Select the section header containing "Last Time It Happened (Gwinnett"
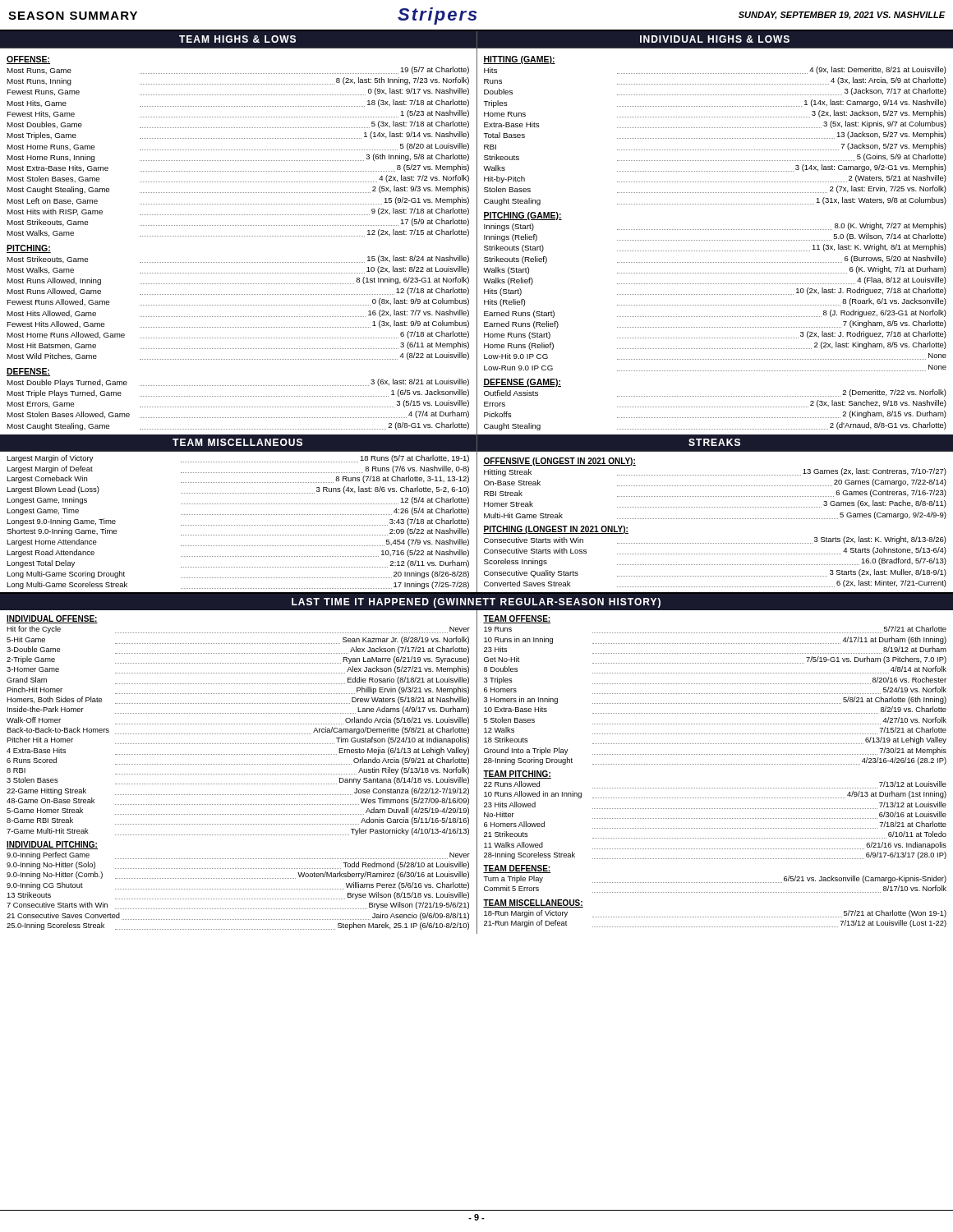The width and height of the screenshot is (953, 1232). click(476, 602)
